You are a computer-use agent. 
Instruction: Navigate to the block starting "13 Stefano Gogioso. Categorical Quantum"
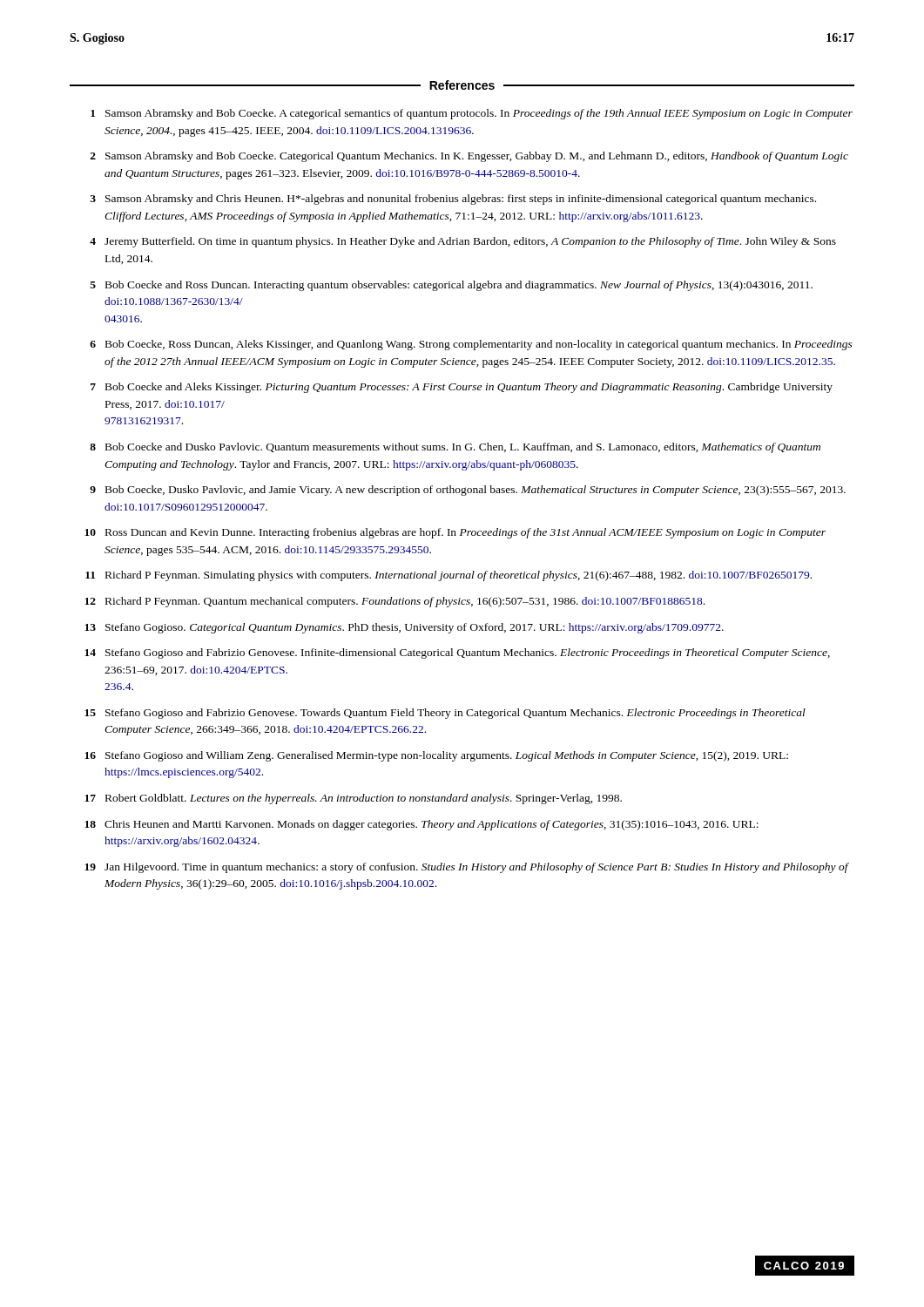point(462,627)
